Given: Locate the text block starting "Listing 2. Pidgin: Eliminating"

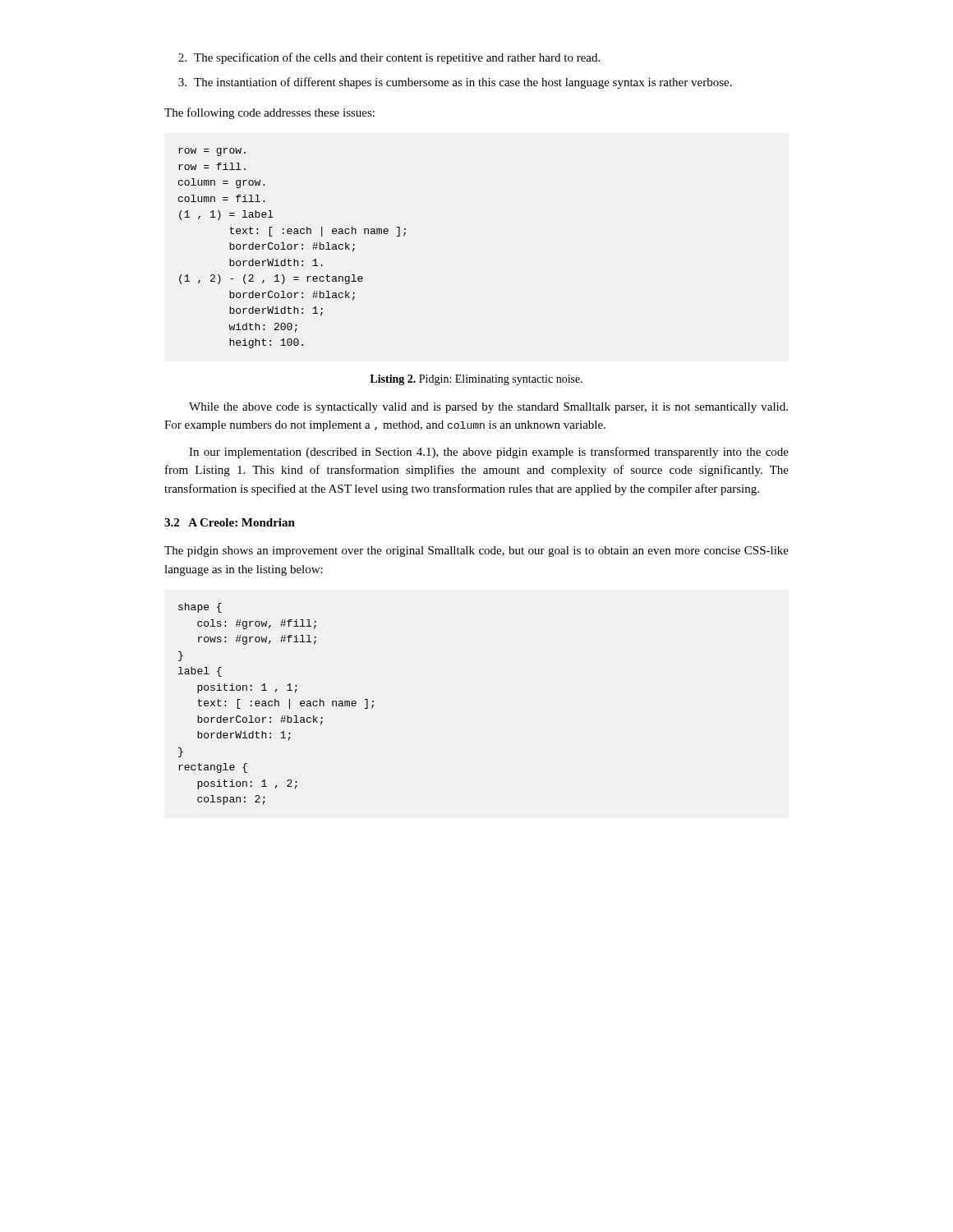Looking at the screenshot, I should (476, 379).
